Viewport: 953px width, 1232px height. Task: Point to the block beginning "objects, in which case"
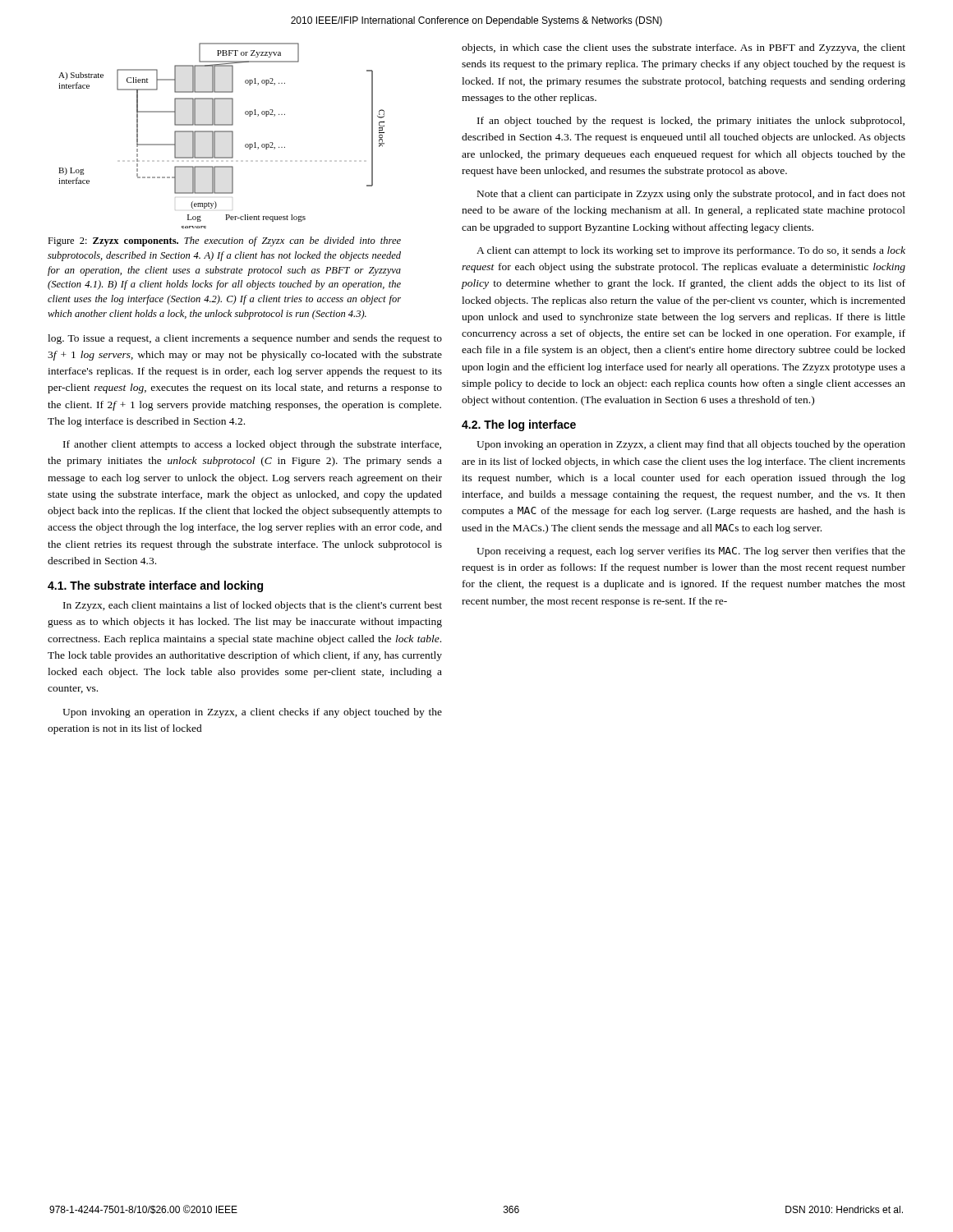pyautogui.click(x=684, y=72)
